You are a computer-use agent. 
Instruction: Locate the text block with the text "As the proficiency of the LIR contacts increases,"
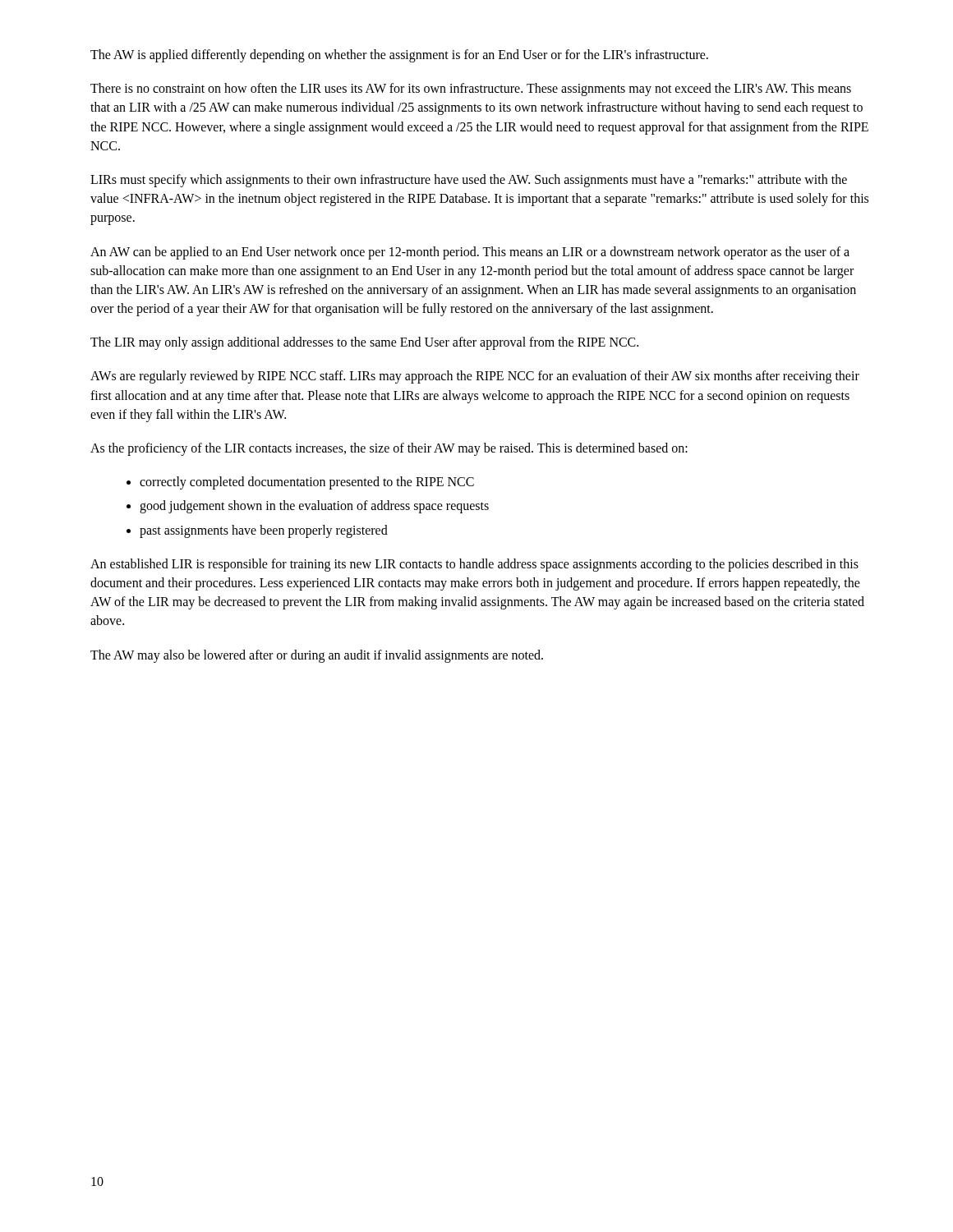coord(389,448)
